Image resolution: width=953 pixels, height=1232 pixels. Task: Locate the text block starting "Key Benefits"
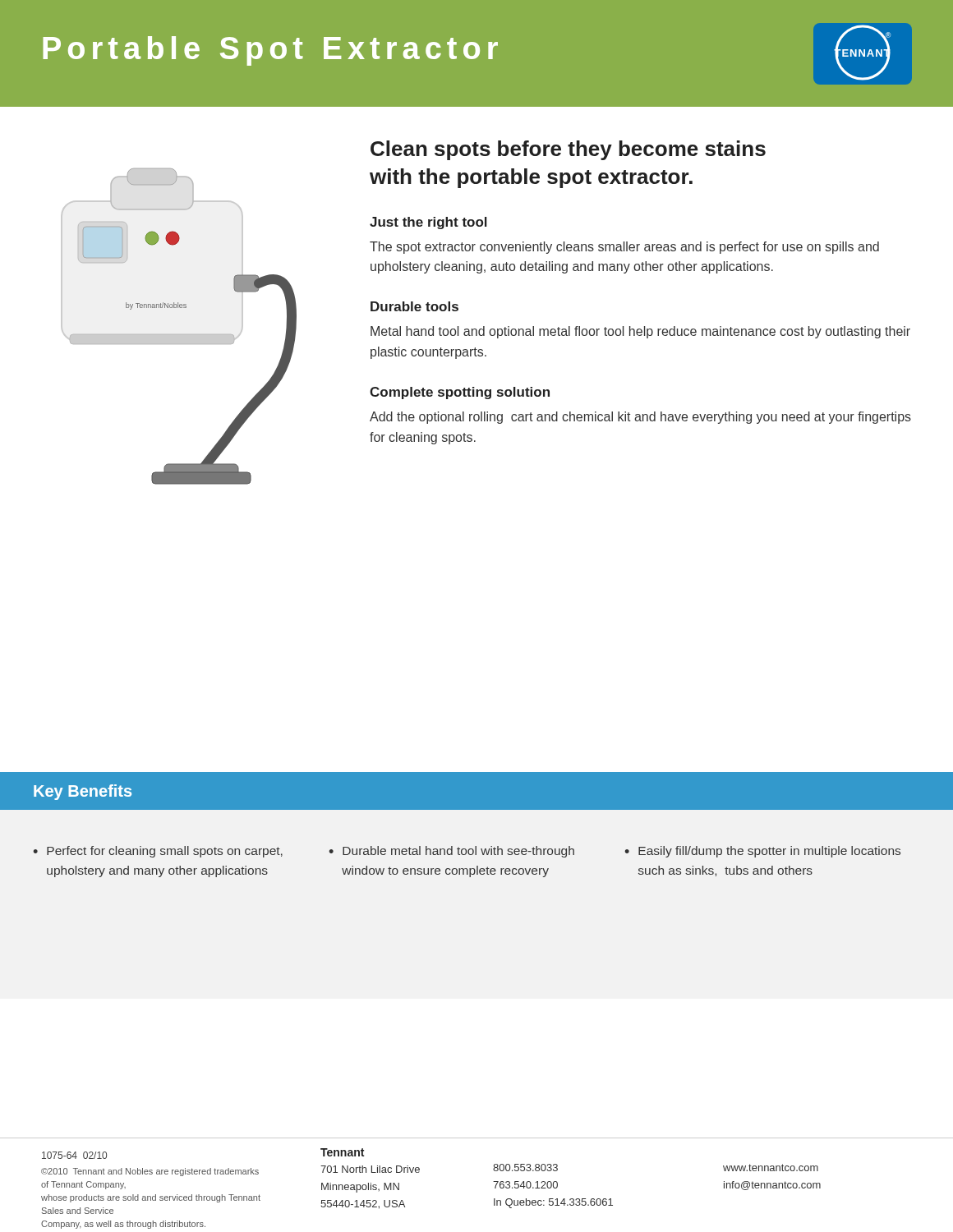pyautogui.click(x=83, y=791)
